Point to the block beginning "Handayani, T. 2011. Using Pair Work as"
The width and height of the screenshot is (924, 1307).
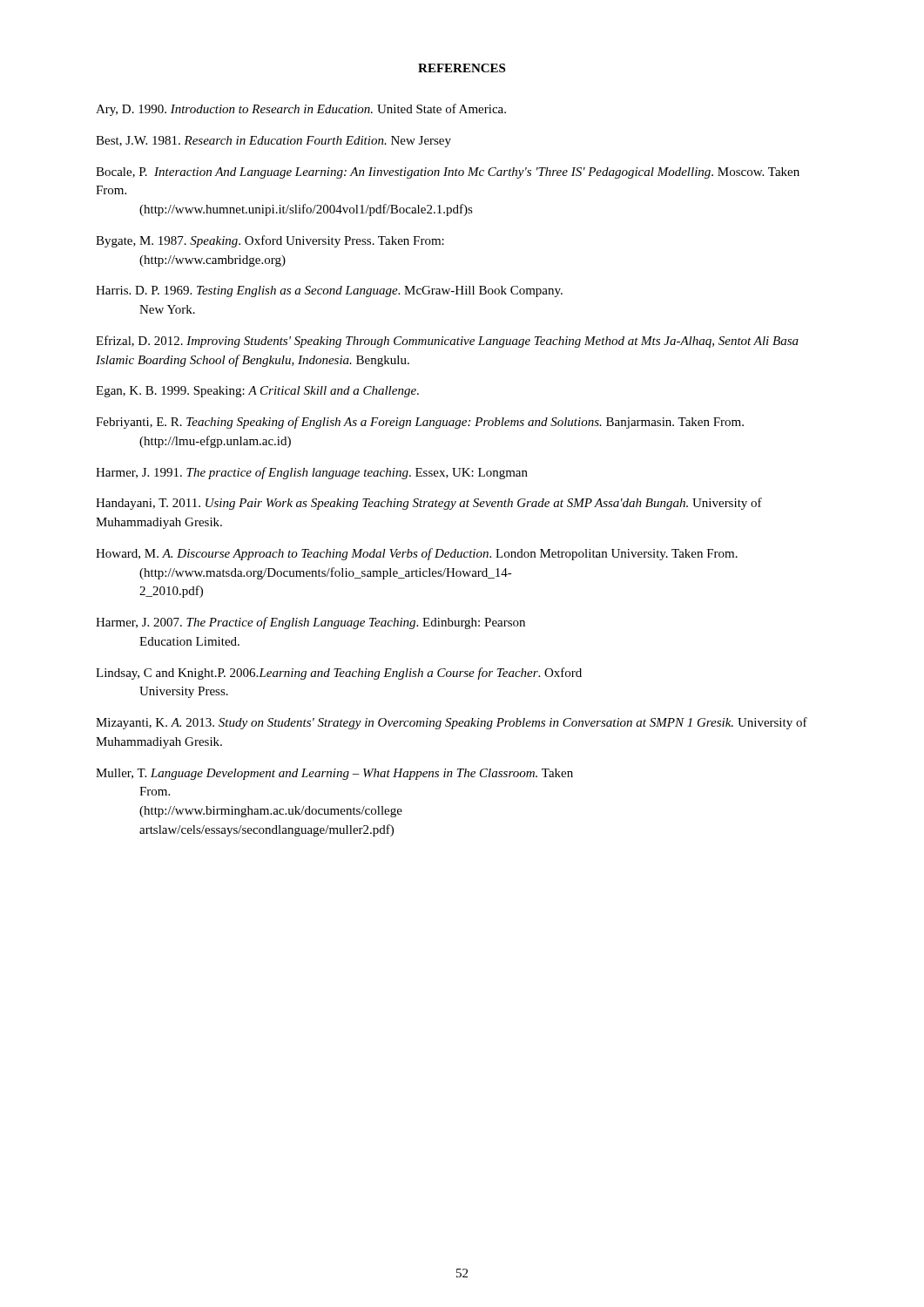(x=462, y=513)
